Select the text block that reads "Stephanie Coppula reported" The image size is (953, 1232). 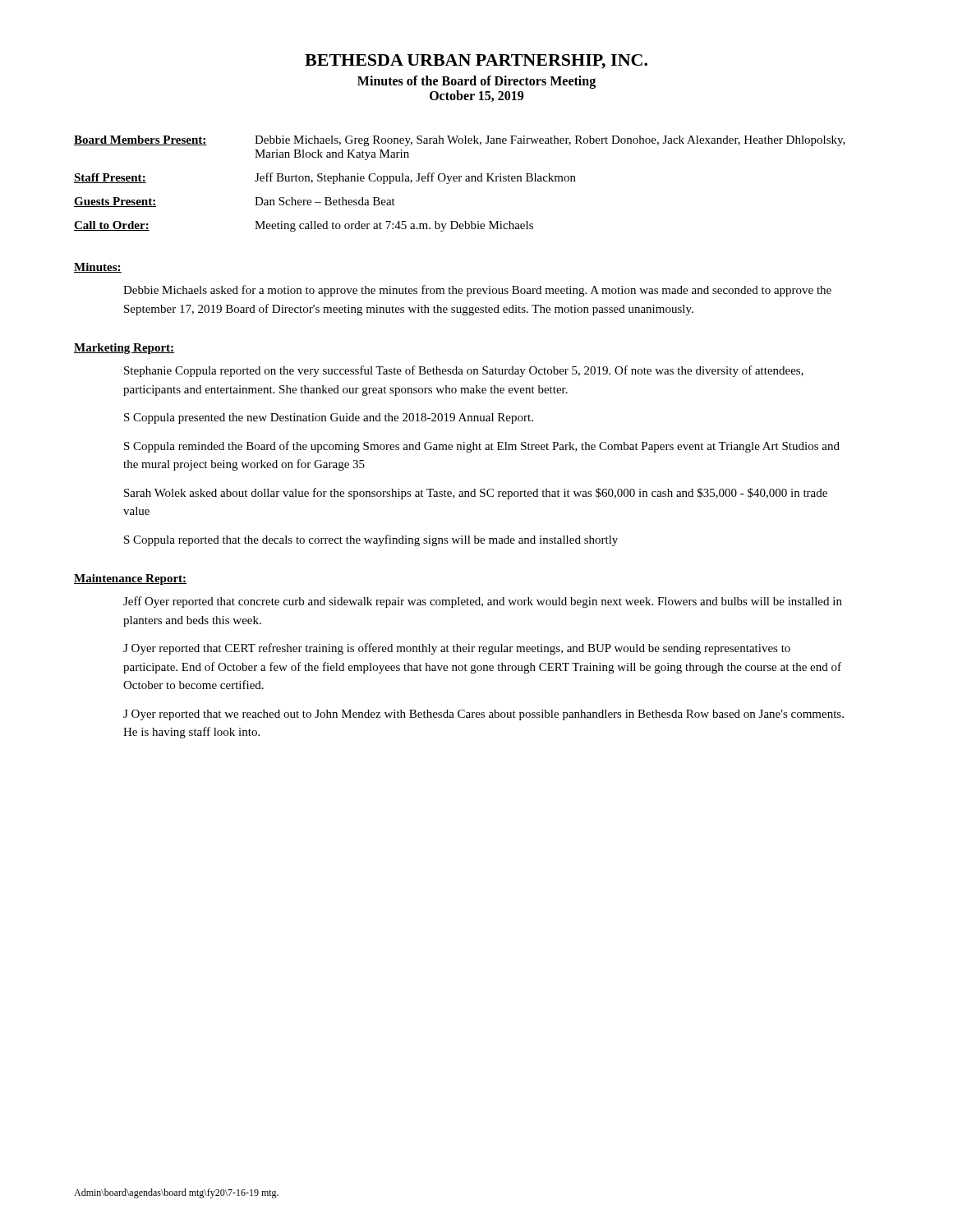tap(464, 380)
